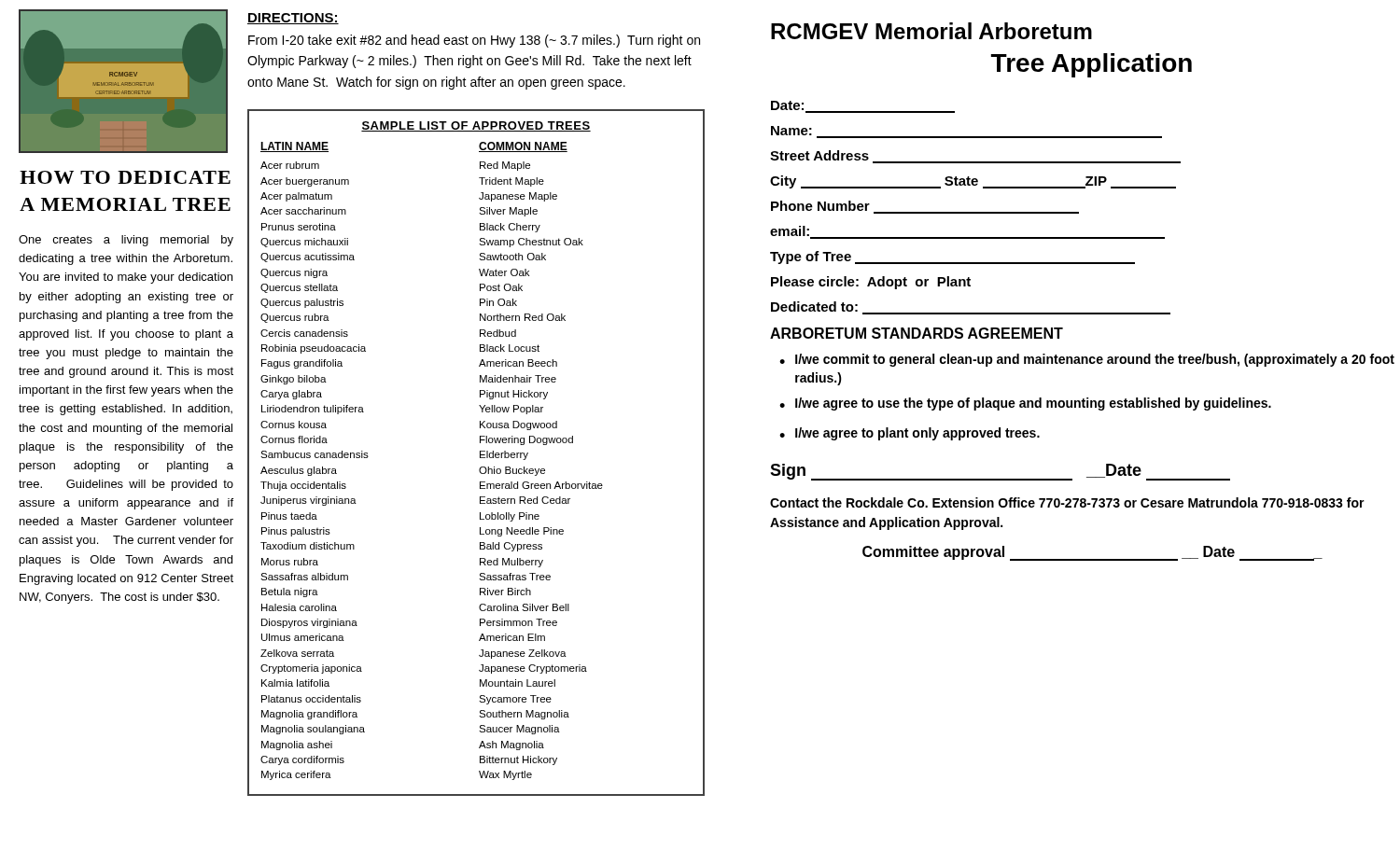Viewport: 1400px width, 850px height.
Task: Locate the text that says "Street Address"
Action: click(x=976, y=154)
